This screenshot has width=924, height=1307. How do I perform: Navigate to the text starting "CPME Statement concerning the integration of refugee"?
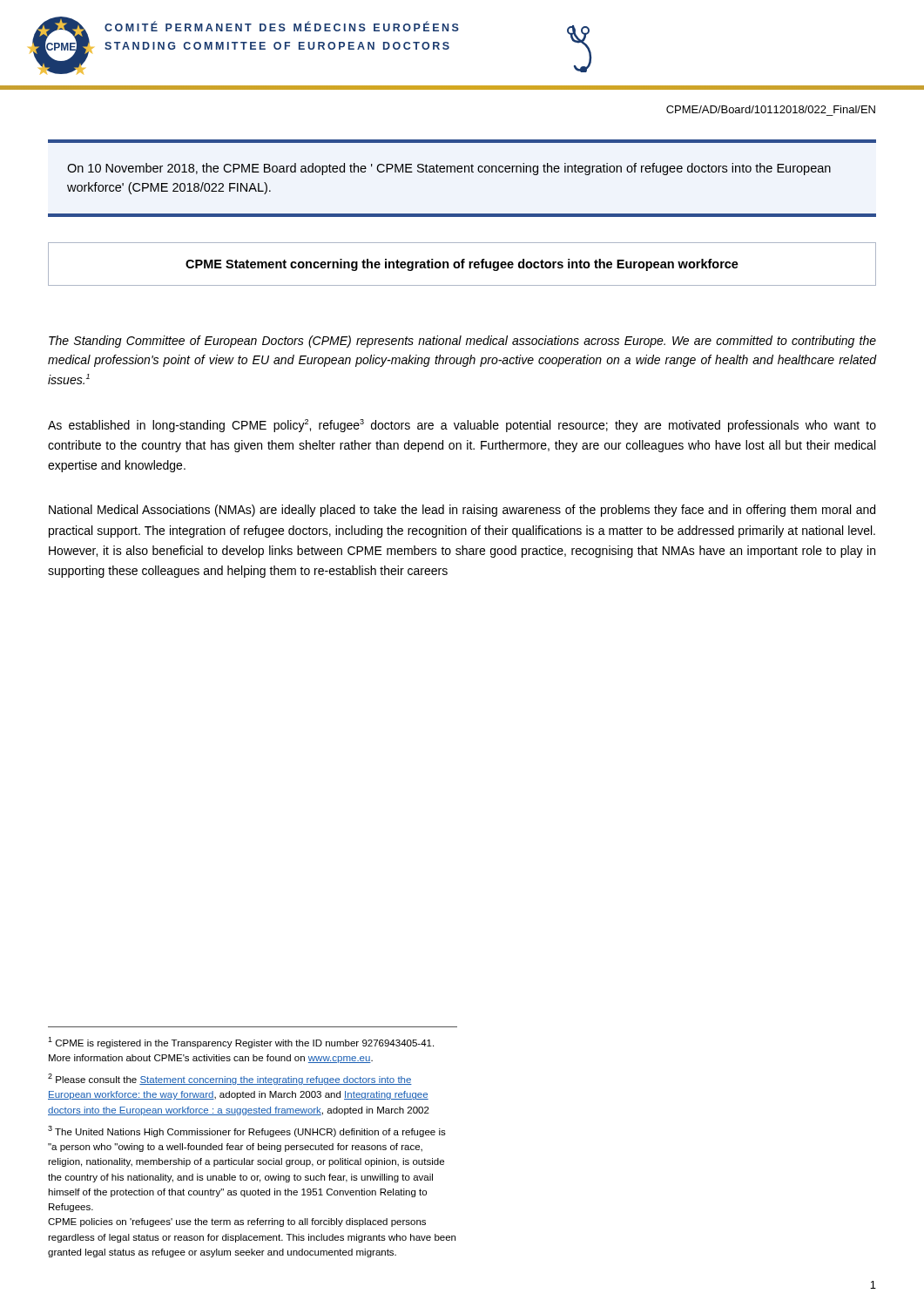tap(462, 264)
